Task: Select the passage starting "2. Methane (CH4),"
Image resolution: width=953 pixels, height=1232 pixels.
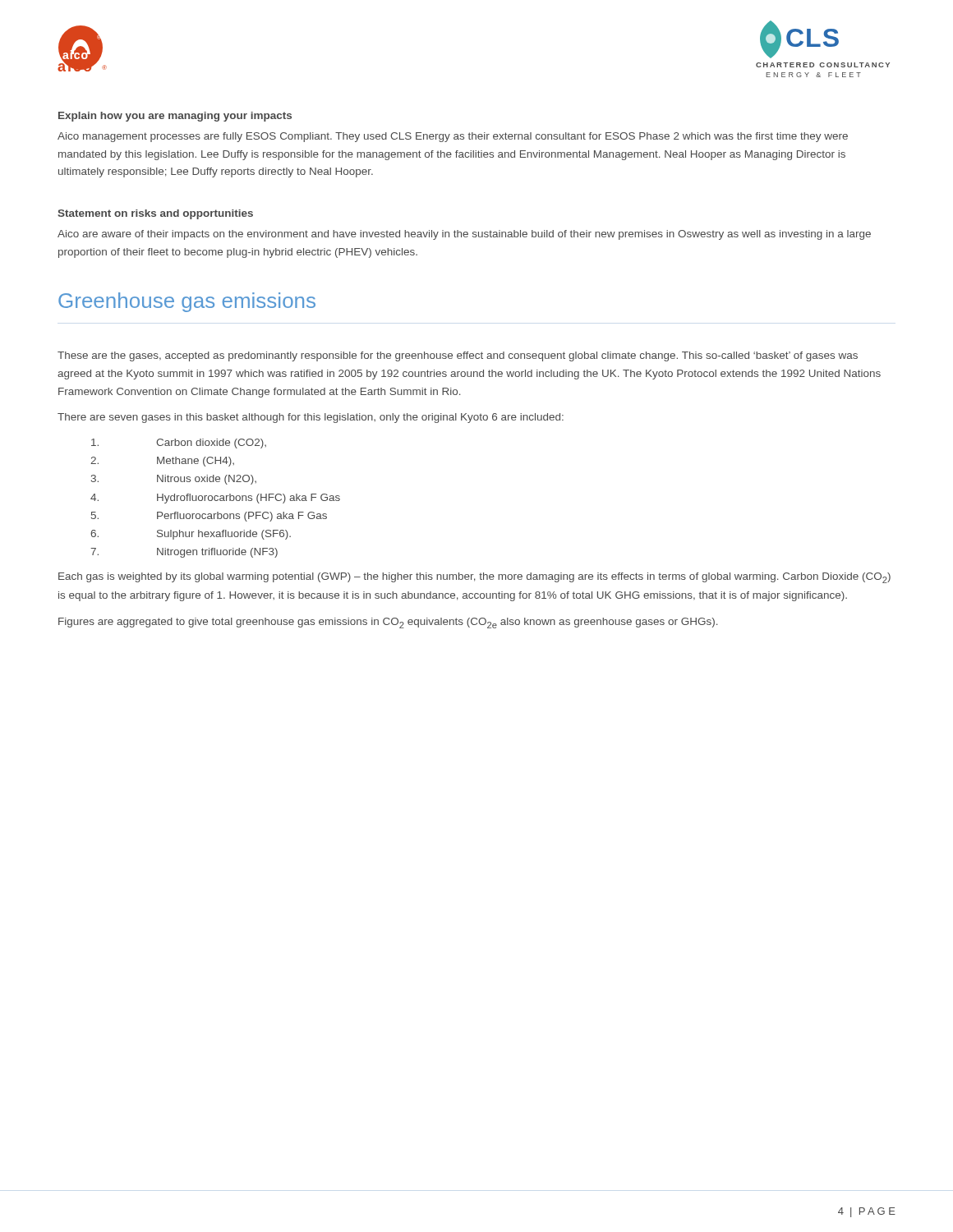Action: click(162, 462)
